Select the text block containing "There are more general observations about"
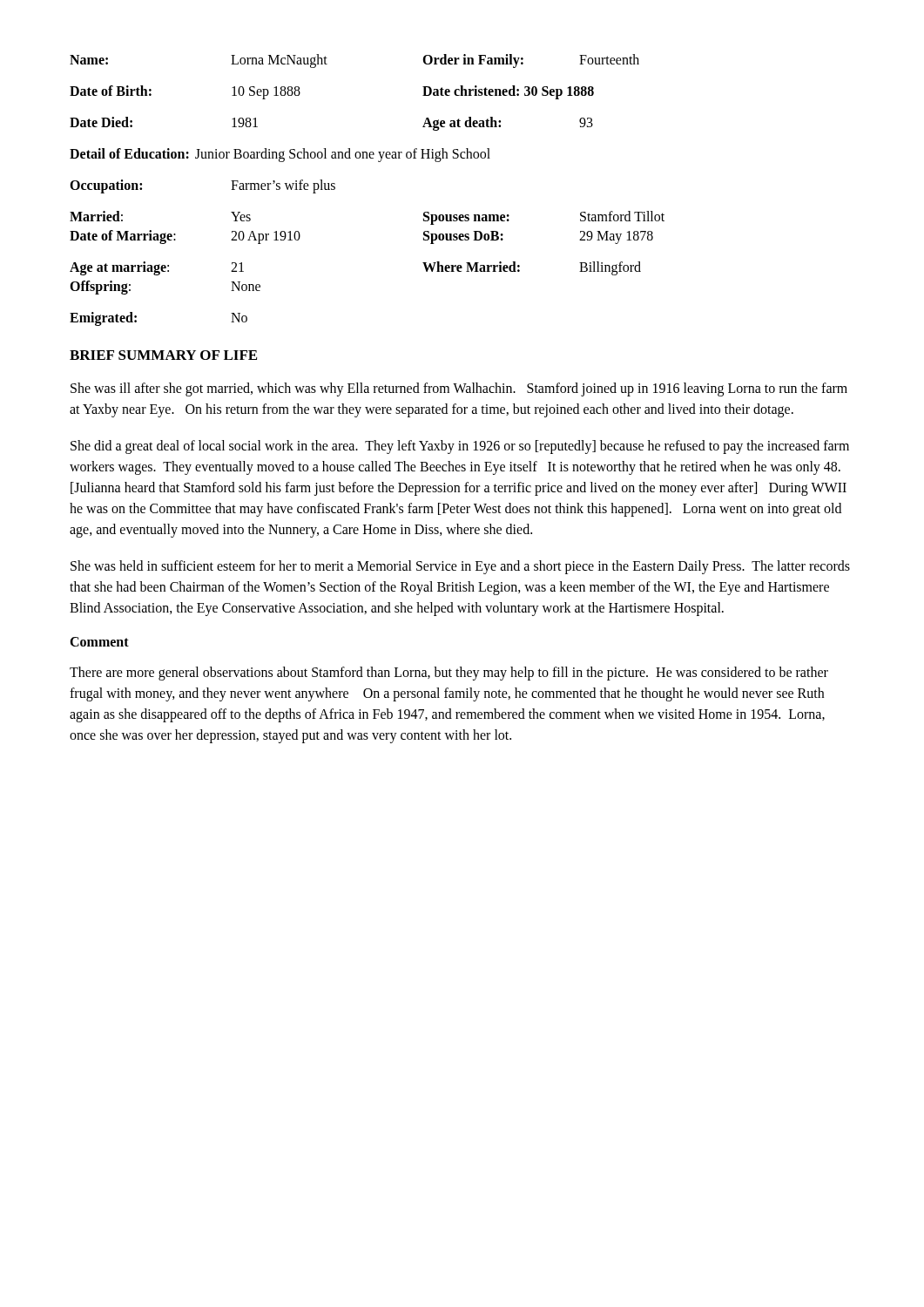924x1307 pixels. 449,704
